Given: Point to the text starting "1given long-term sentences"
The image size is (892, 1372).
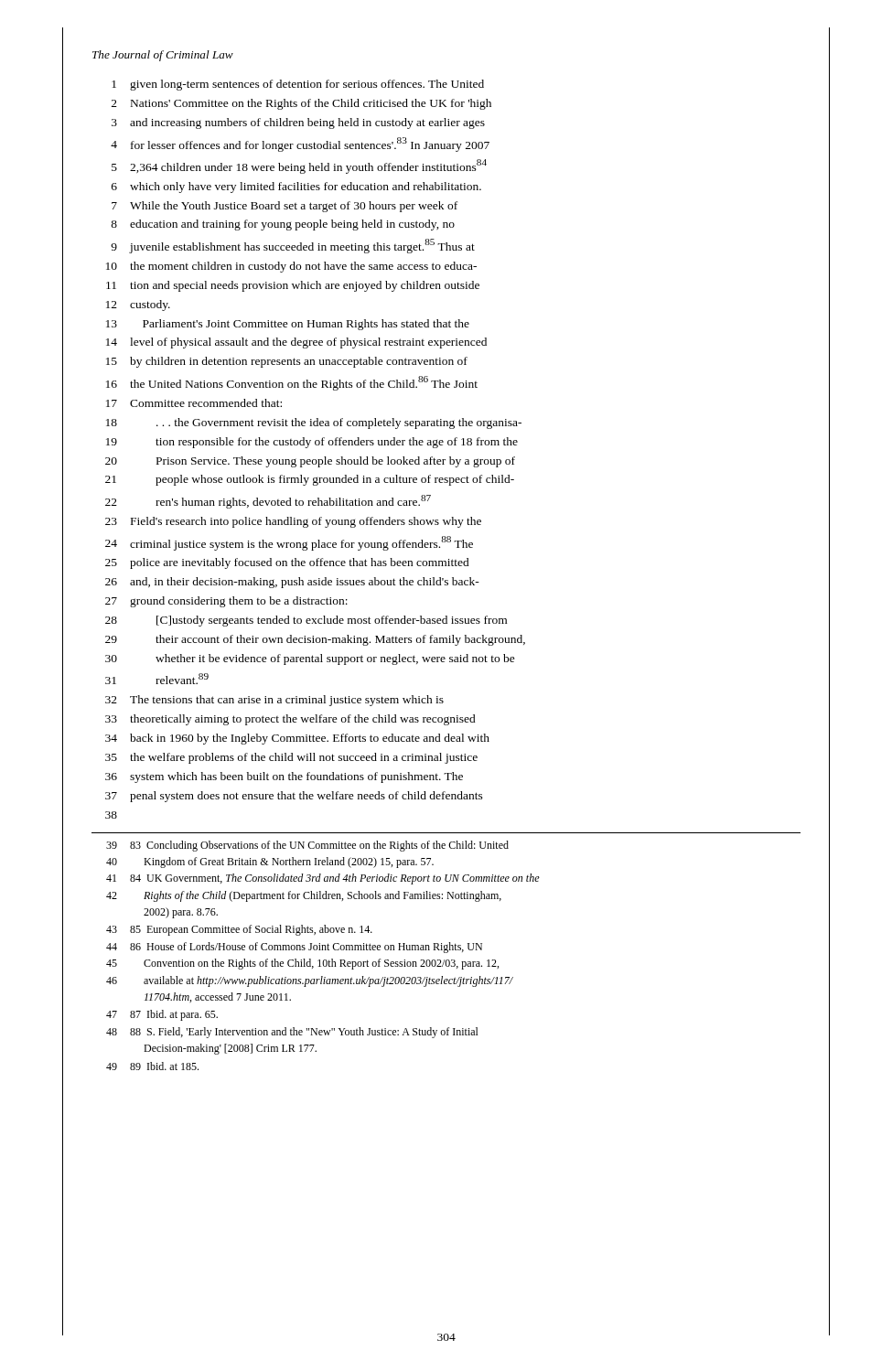Looking at the screenshot, I should coord(446,450).
